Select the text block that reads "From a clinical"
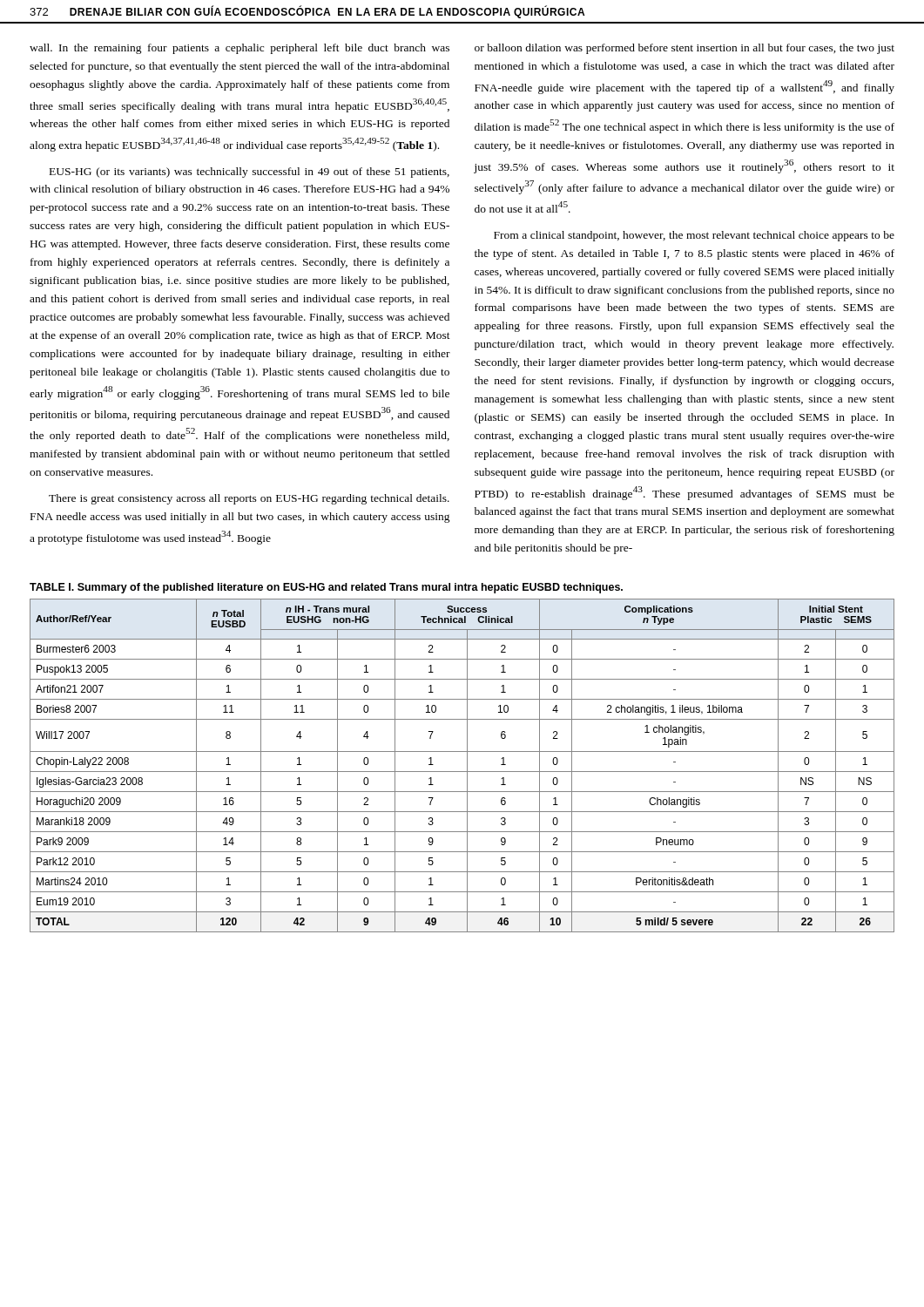Viewport: 924px width, 1307px height. point(684,392)
